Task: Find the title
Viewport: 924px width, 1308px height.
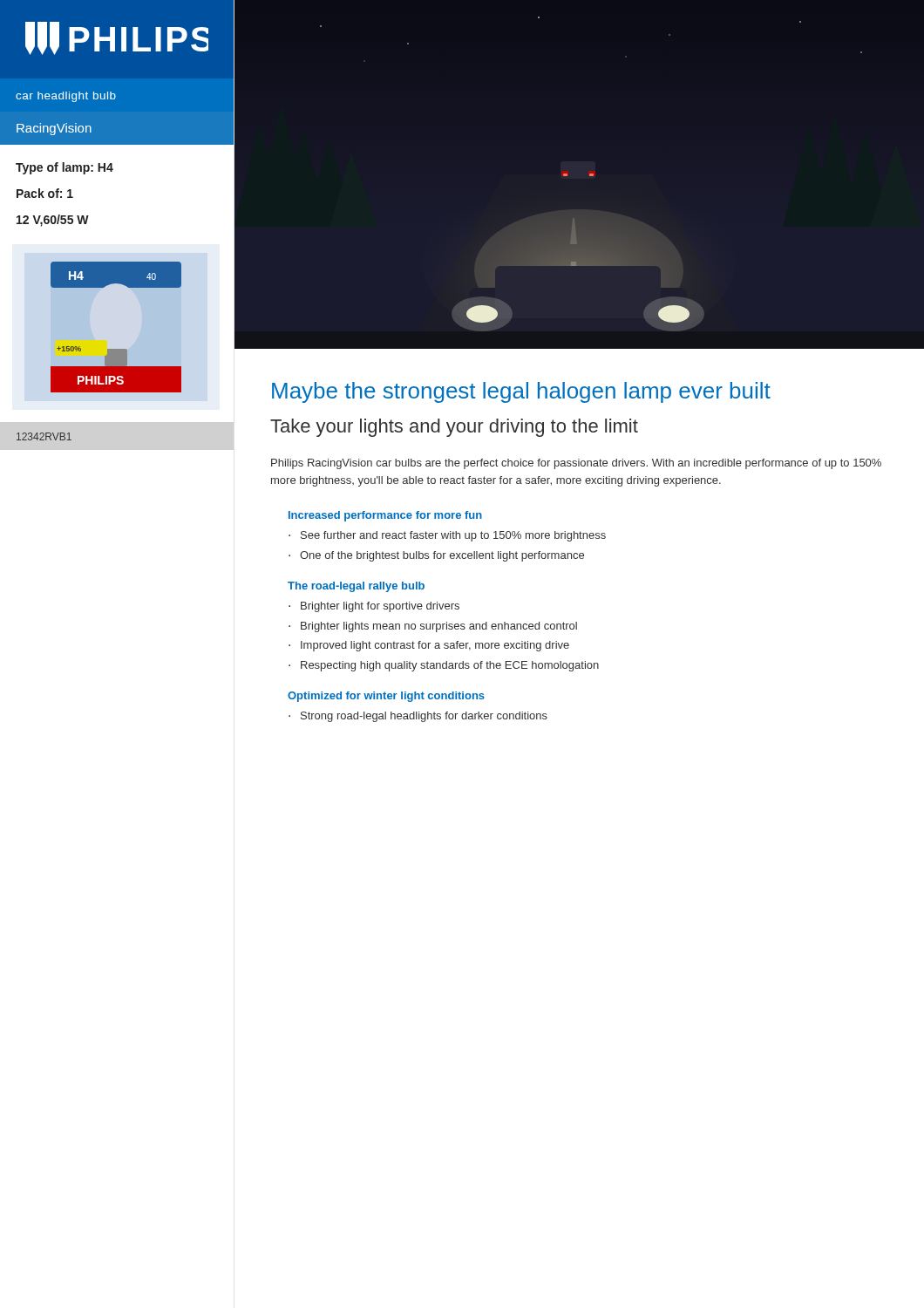Action: tap(579, 391)
